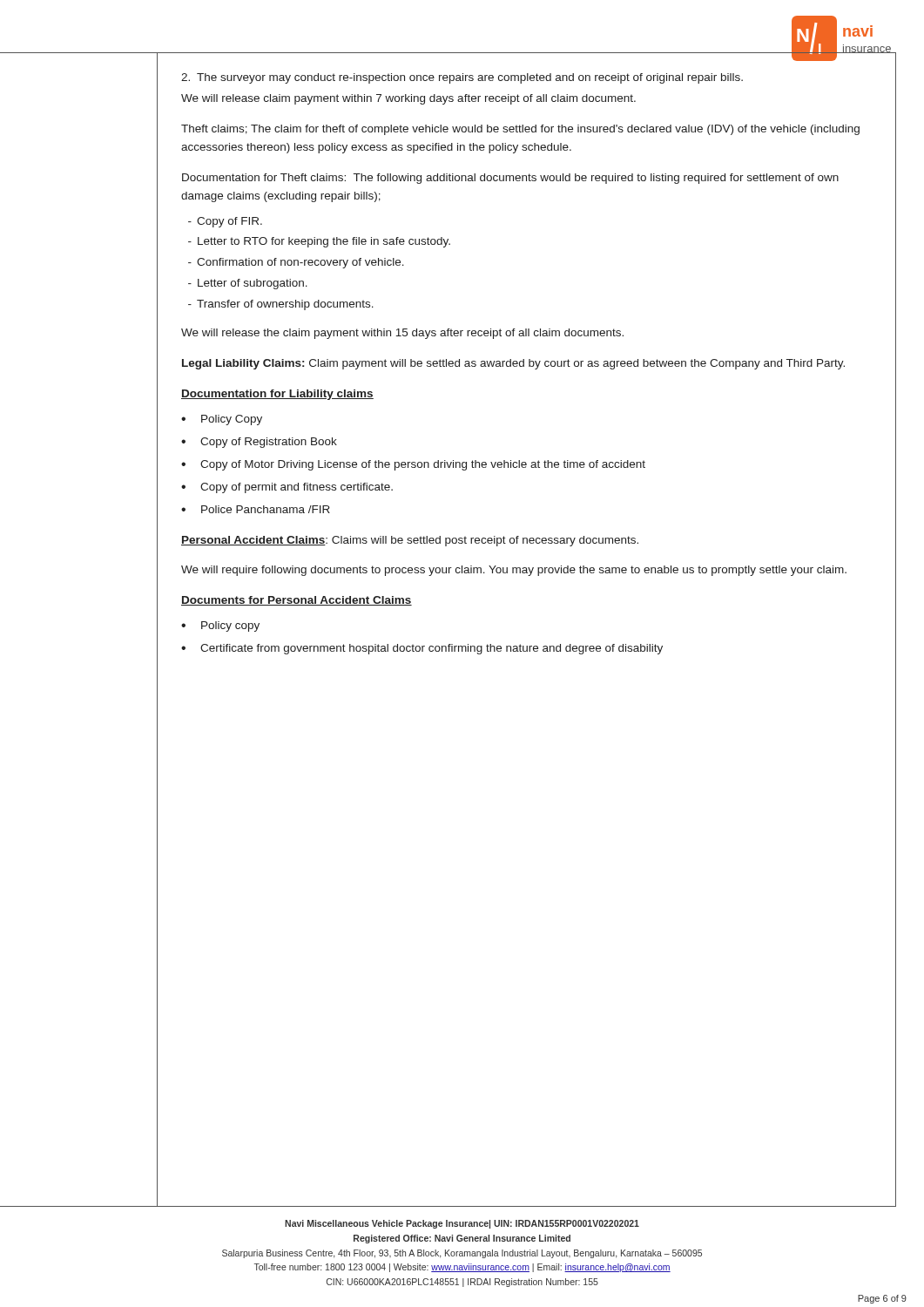Screen dimensions: 1307x924
Task: Select the logo
Action: pyautogui.click(x=844, y=40)
